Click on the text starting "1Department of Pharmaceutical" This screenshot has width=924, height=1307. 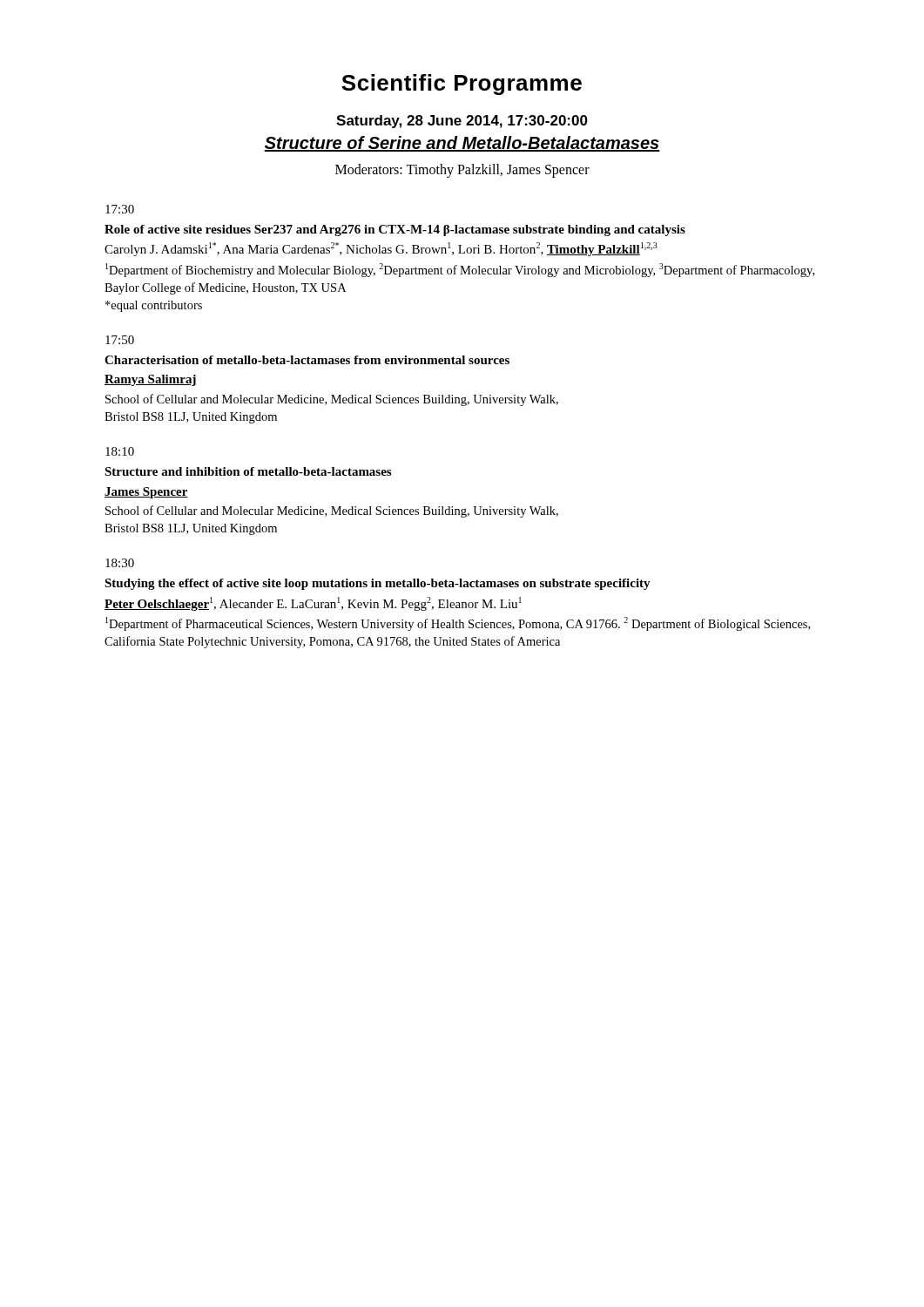(x=458, y=632)
